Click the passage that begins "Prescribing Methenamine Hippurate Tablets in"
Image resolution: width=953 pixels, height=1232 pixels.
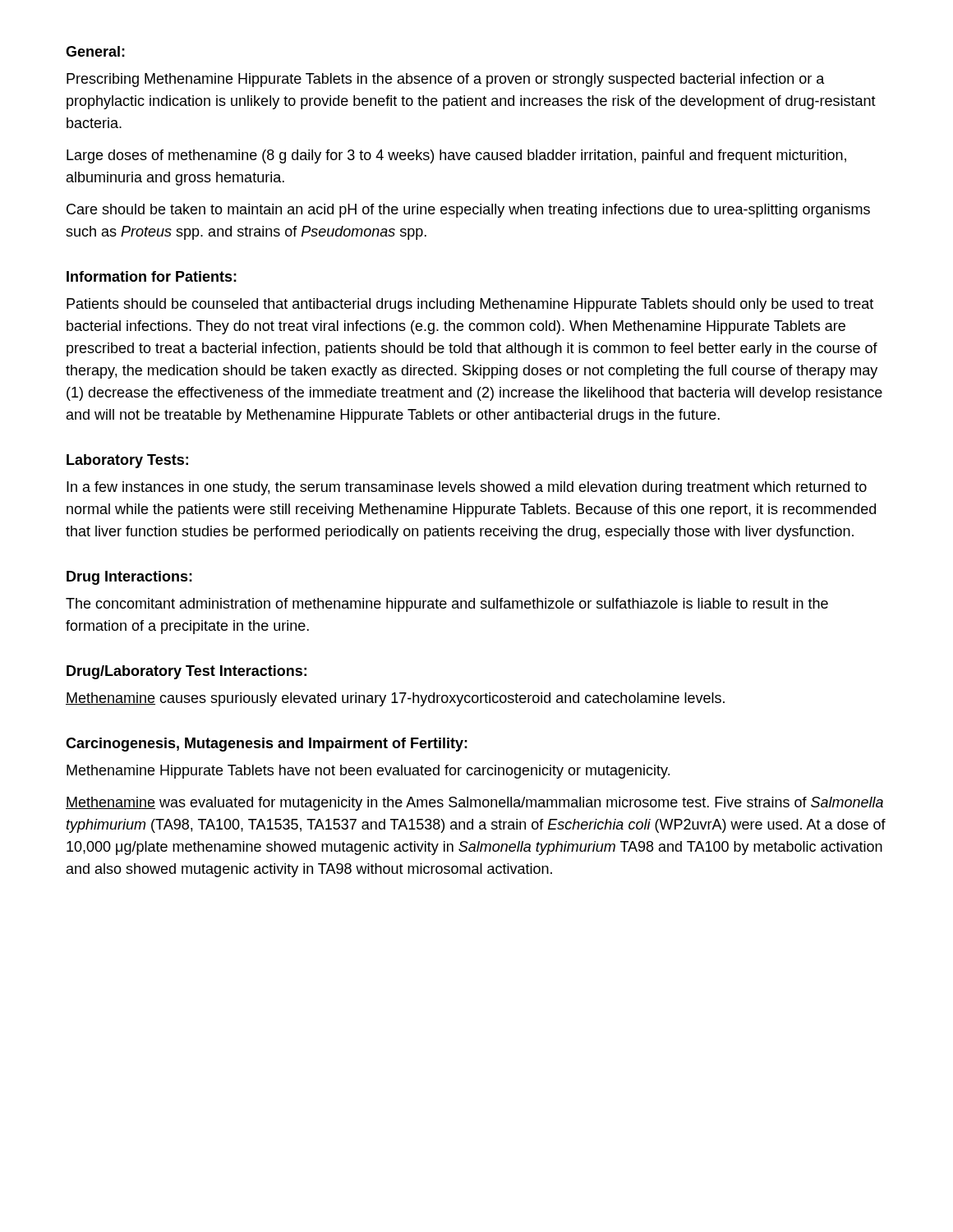pos(471,101)
